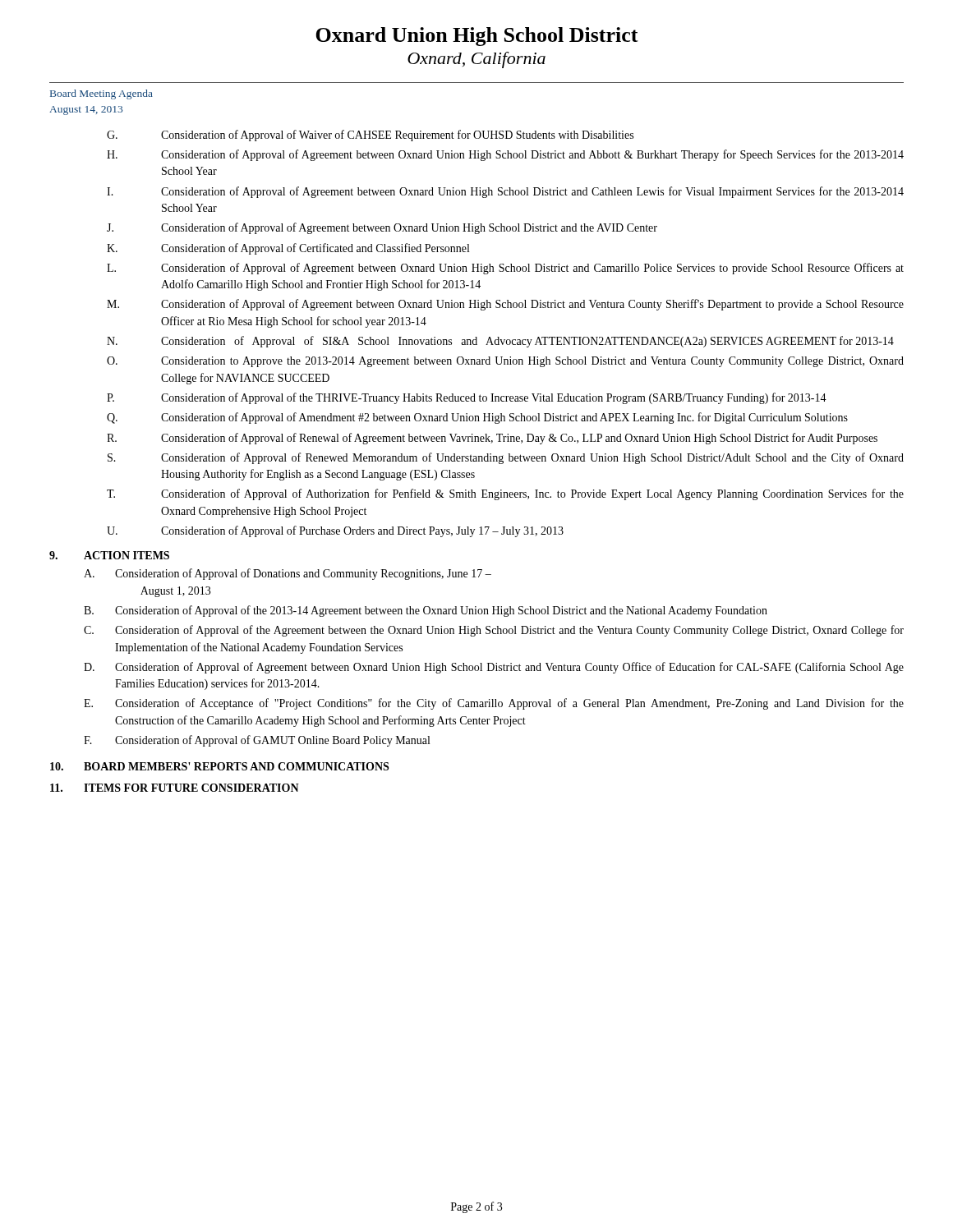Locate the list item with the text "U. Consideration of Approval of"
The height and width of the screenshot is (1232, 953).
coord(476,531)
